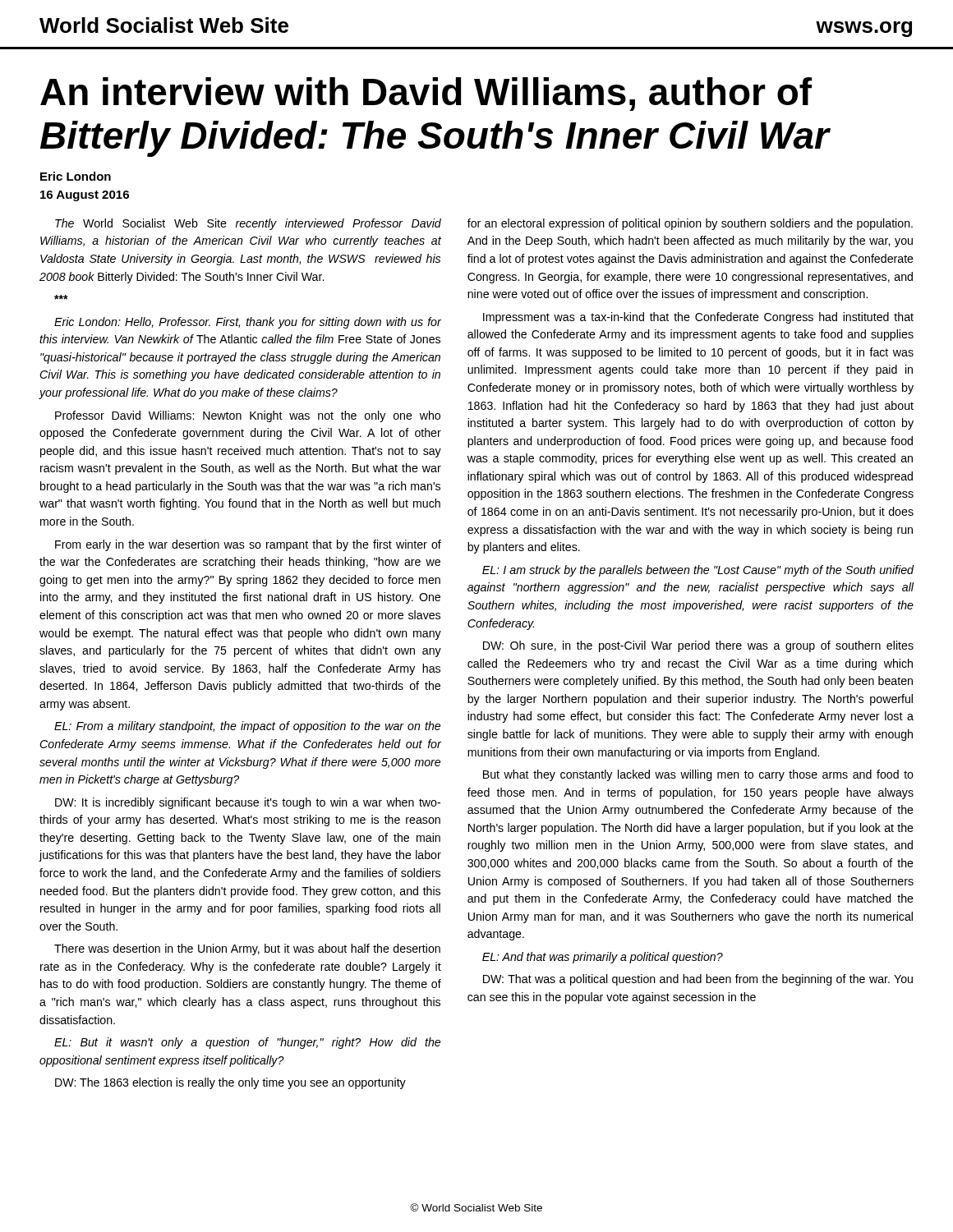
Task: Select the text block containing "EL: And that was"
Action: pos(690,957)
